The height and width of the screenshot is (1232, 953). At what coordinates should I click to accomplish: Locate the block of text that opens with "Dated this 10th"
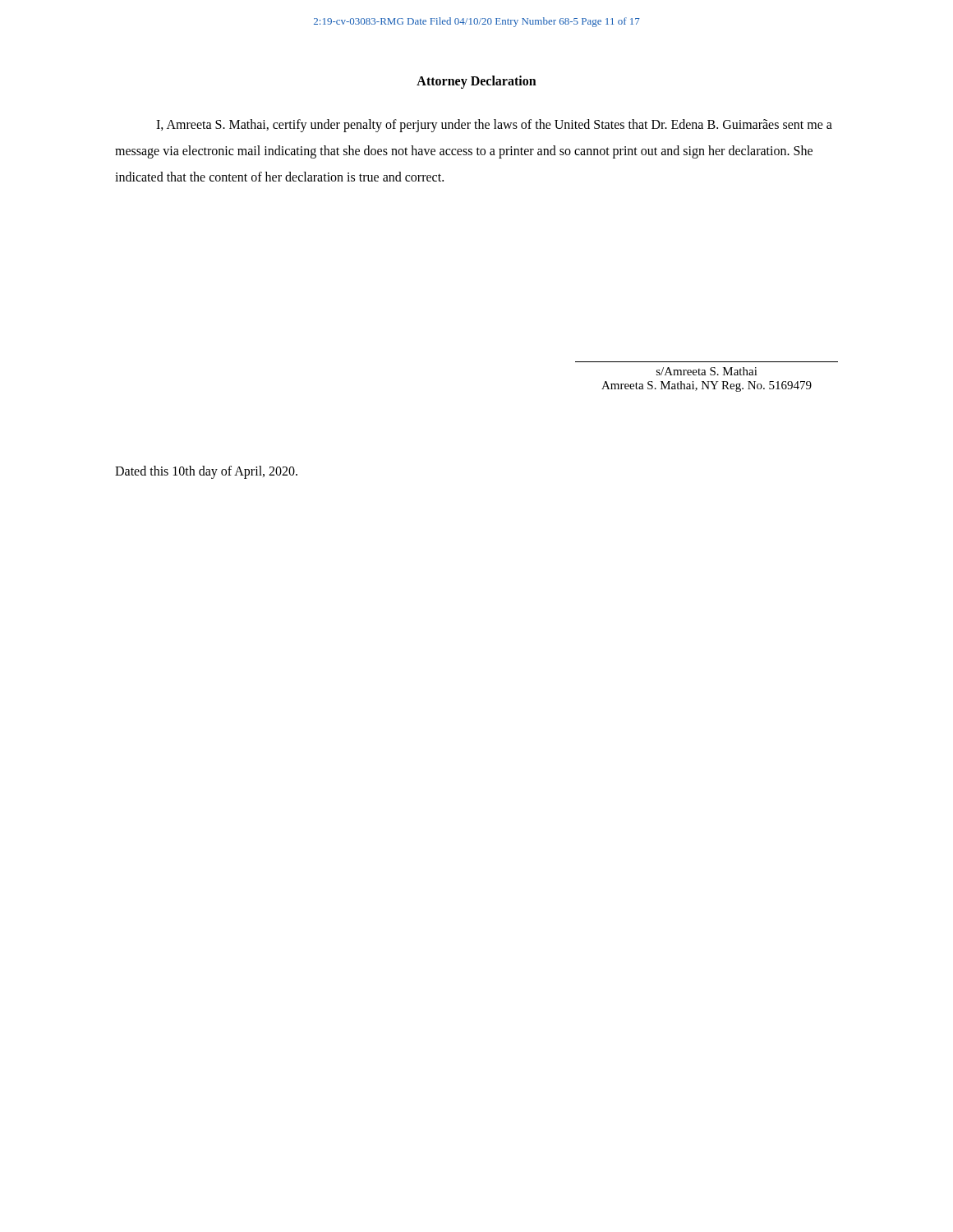coord(207,471)
